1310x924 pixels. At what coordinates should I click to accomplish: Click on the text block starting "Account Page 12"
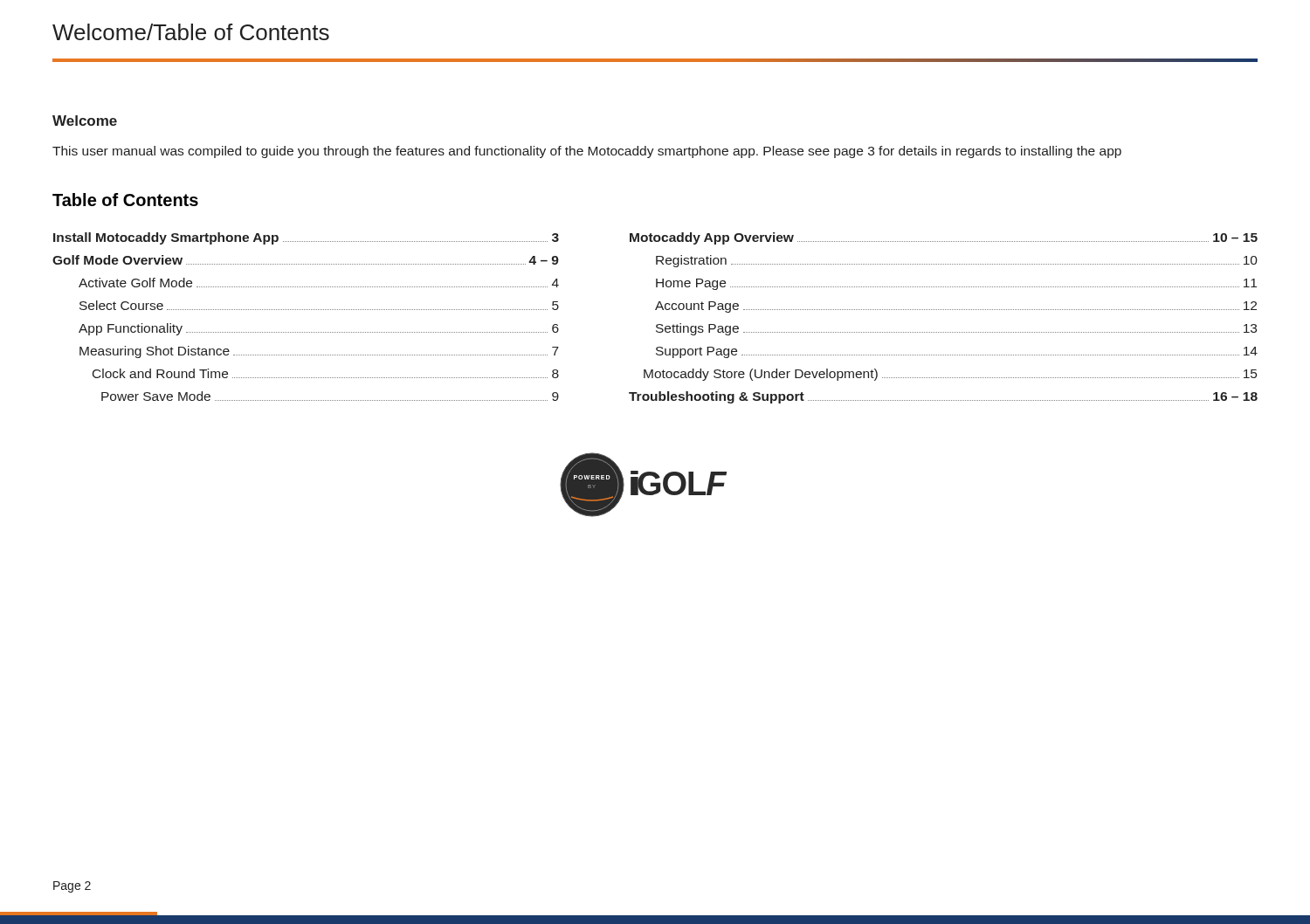[x=956, y=305]
